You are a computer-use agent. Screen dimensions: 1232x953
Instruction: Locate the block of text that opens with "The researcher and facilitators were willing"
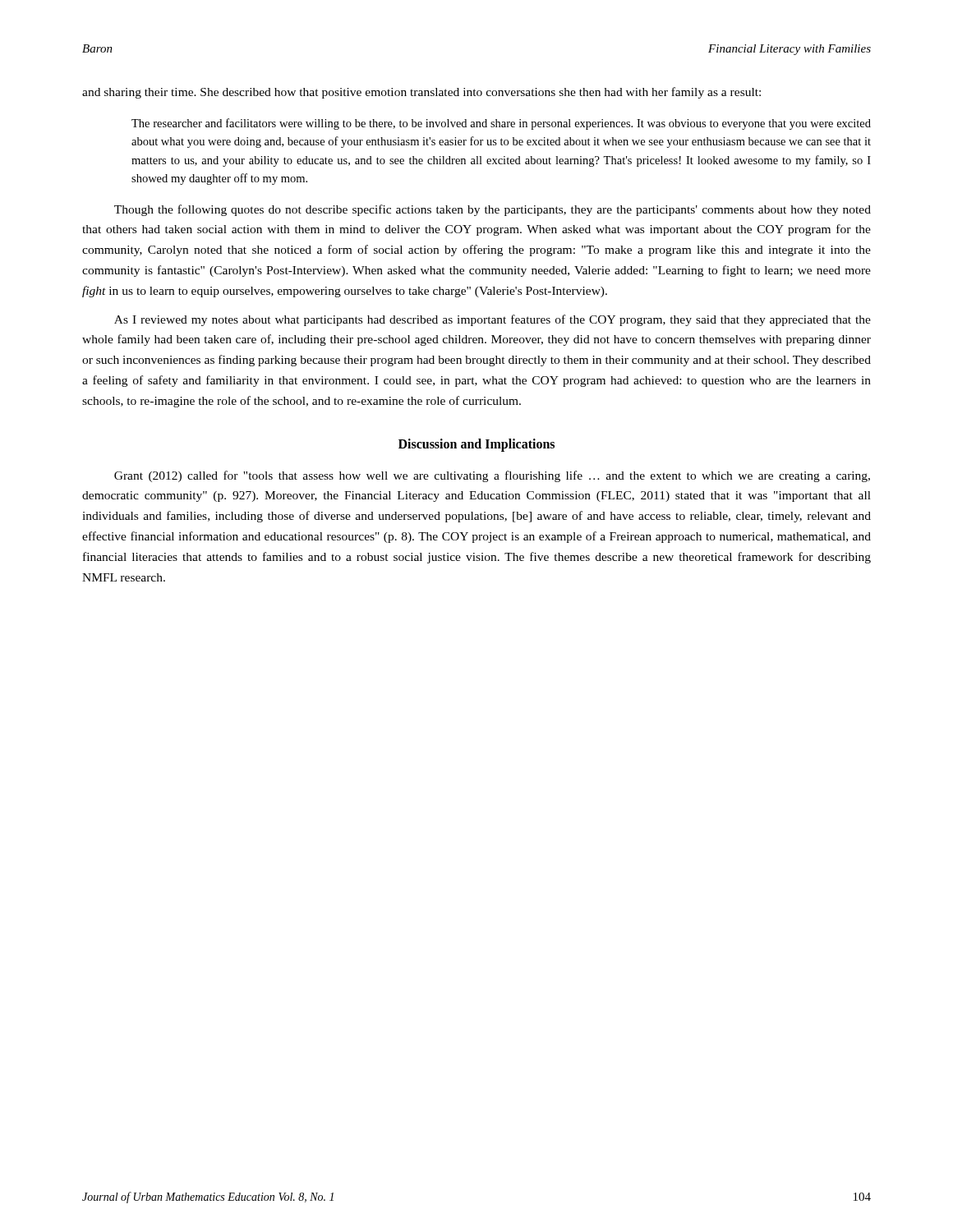point(501,151)
